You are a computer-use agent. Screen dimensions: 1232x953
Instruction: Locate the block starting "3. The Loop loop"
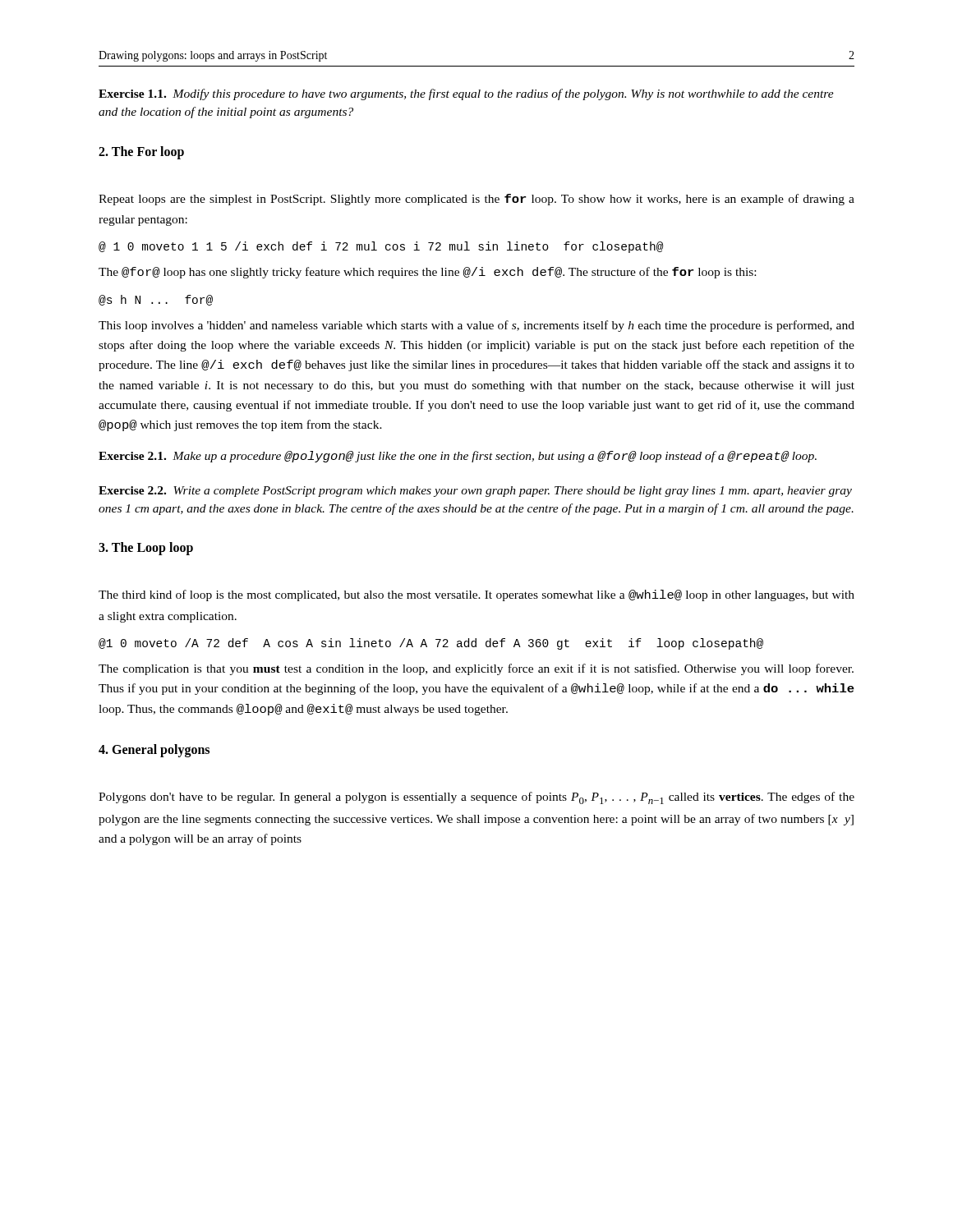pos(146,548)
